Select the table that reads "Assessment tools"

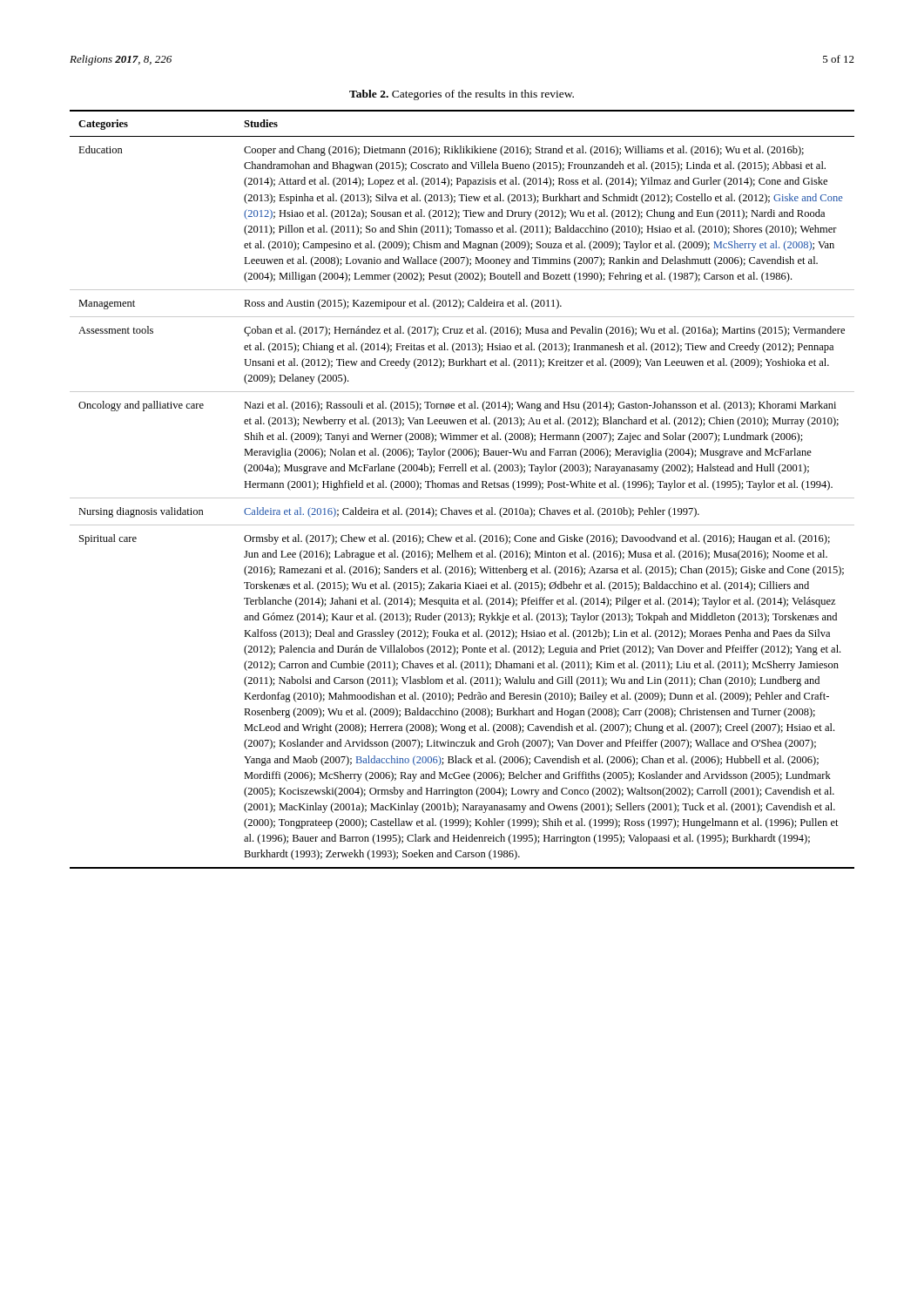[x=462, y=489]
